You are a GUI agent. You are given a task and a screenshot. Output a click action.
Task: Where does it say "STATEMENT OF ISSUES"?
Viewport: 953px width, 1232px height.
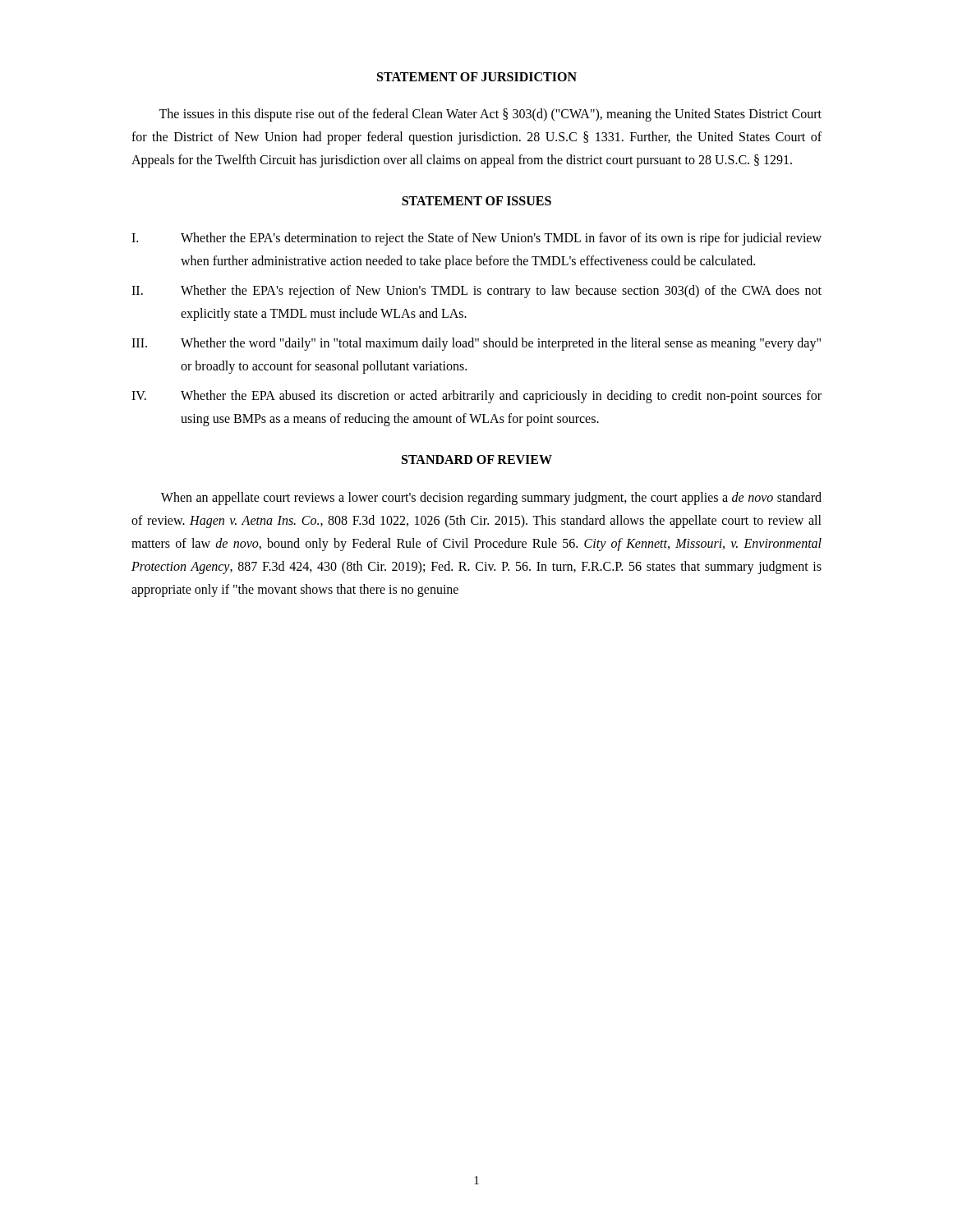(476, 201)
